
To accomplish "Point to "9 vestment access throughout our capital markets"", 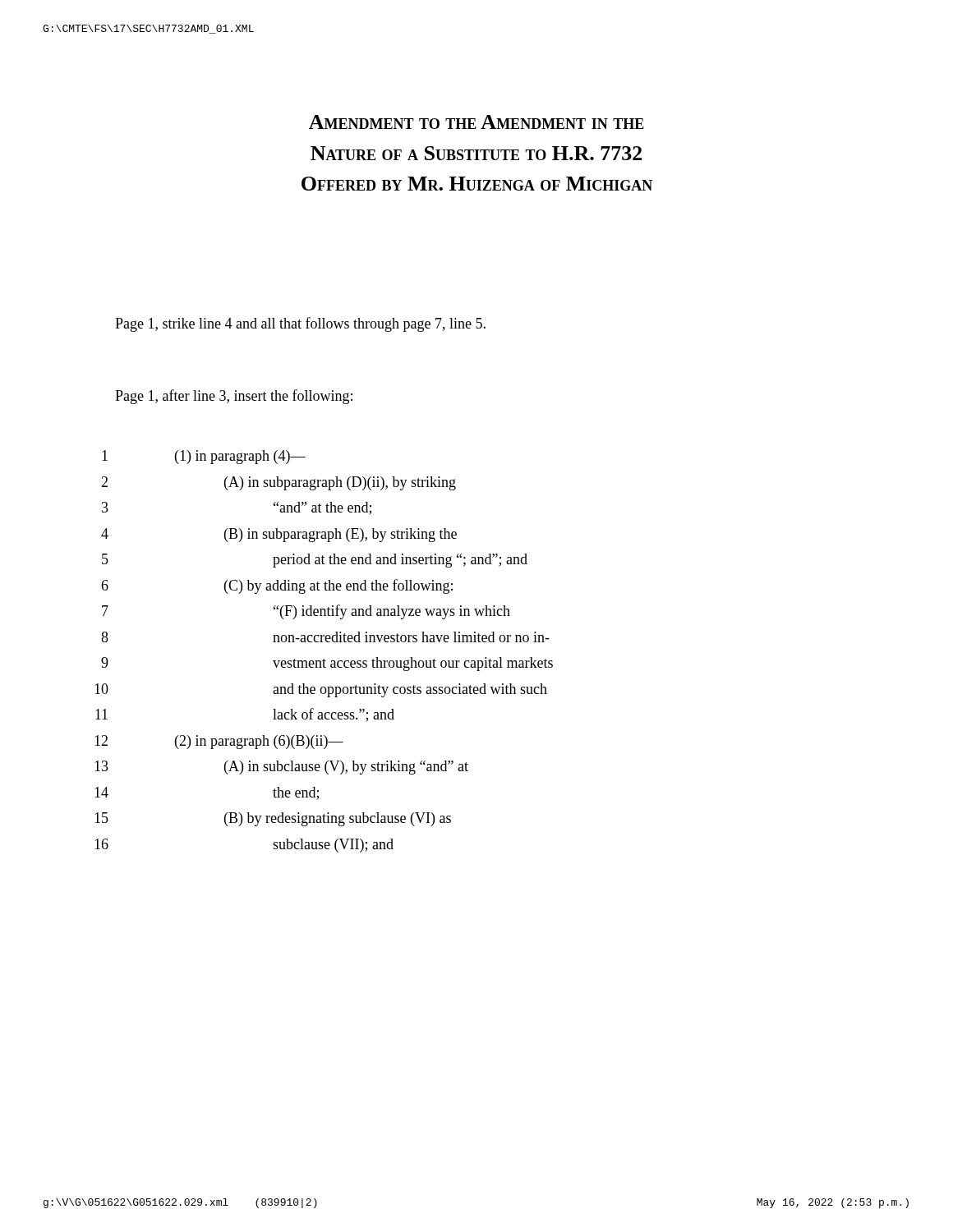I will coord(476,663).
